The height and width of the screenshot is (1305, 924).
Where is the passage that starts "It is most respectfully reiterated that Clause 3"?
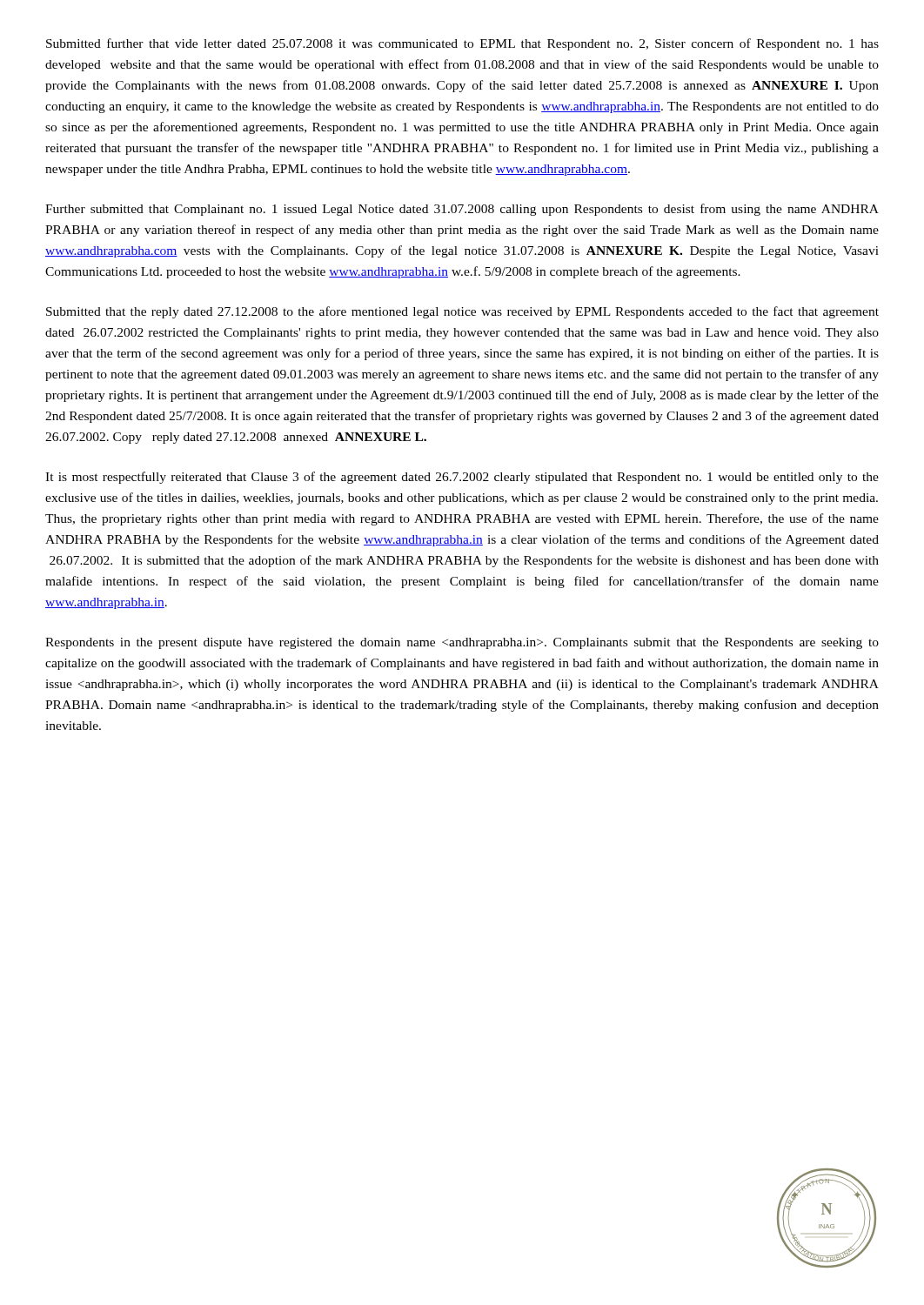(x=462, y=539)
